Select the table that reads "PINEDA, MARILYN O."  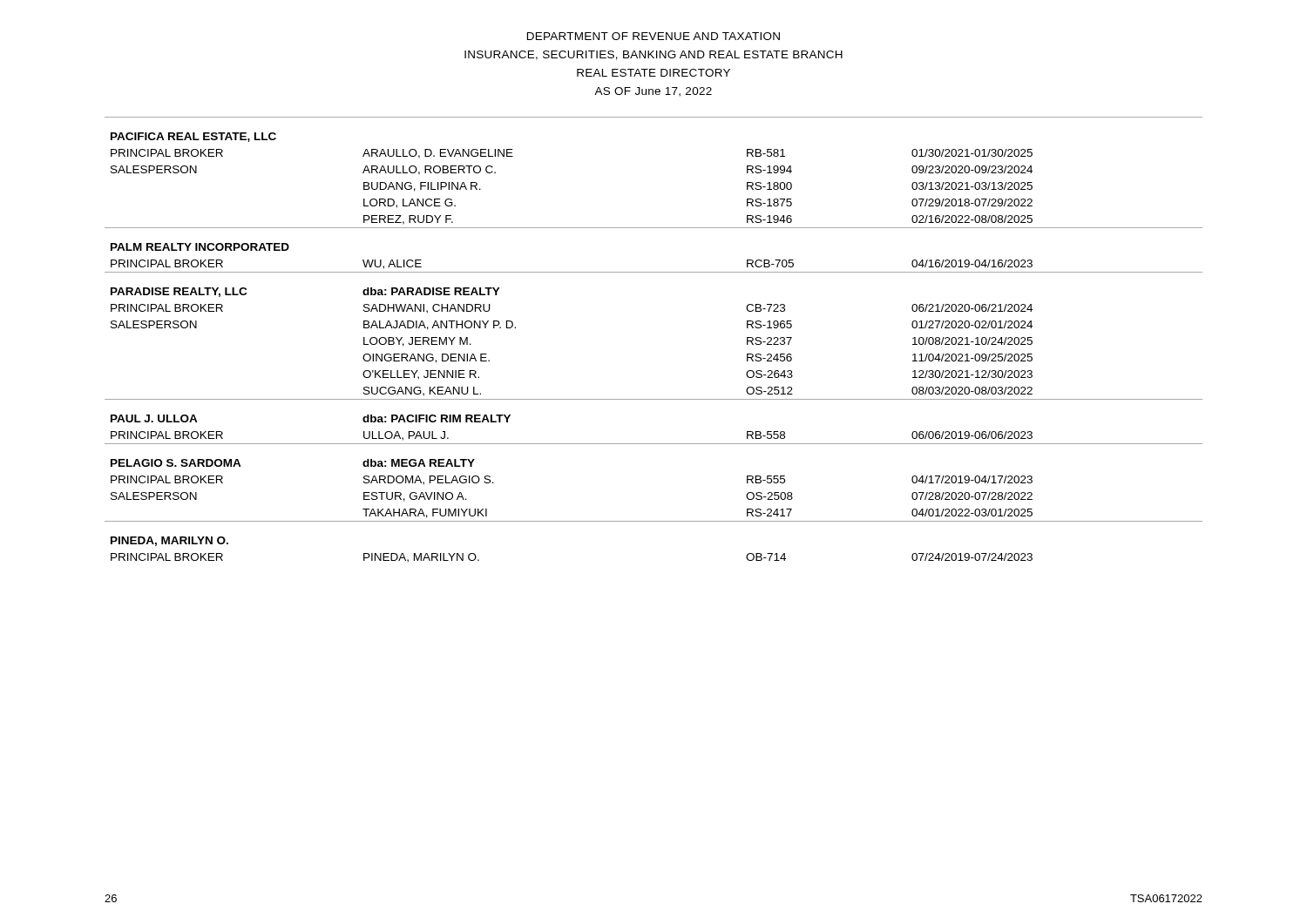[654, 341]
